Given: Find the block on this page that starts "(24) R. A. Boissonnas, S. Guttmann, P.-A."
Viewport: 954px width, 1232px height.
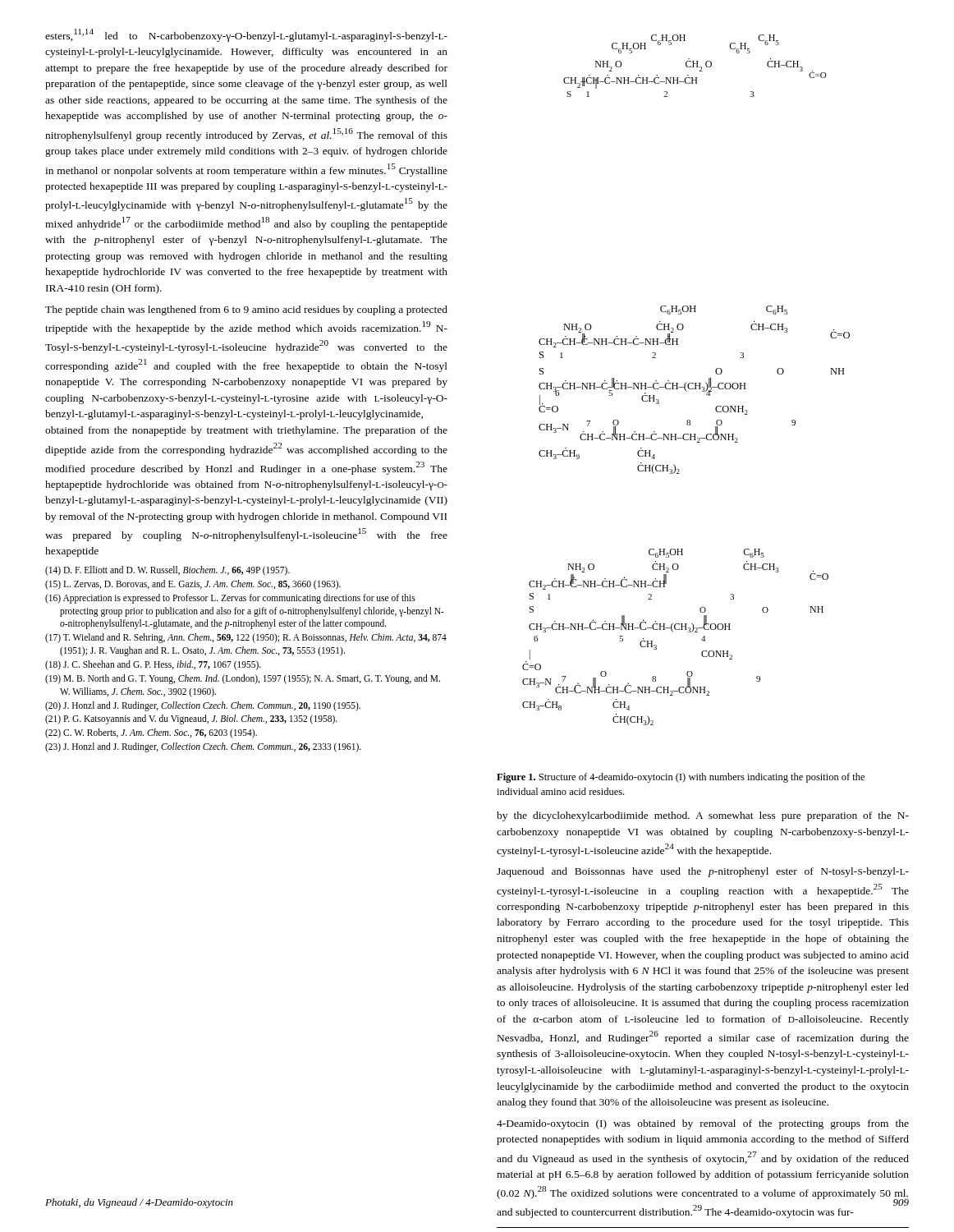Looking at the screenshot, I should (703, 1231).
